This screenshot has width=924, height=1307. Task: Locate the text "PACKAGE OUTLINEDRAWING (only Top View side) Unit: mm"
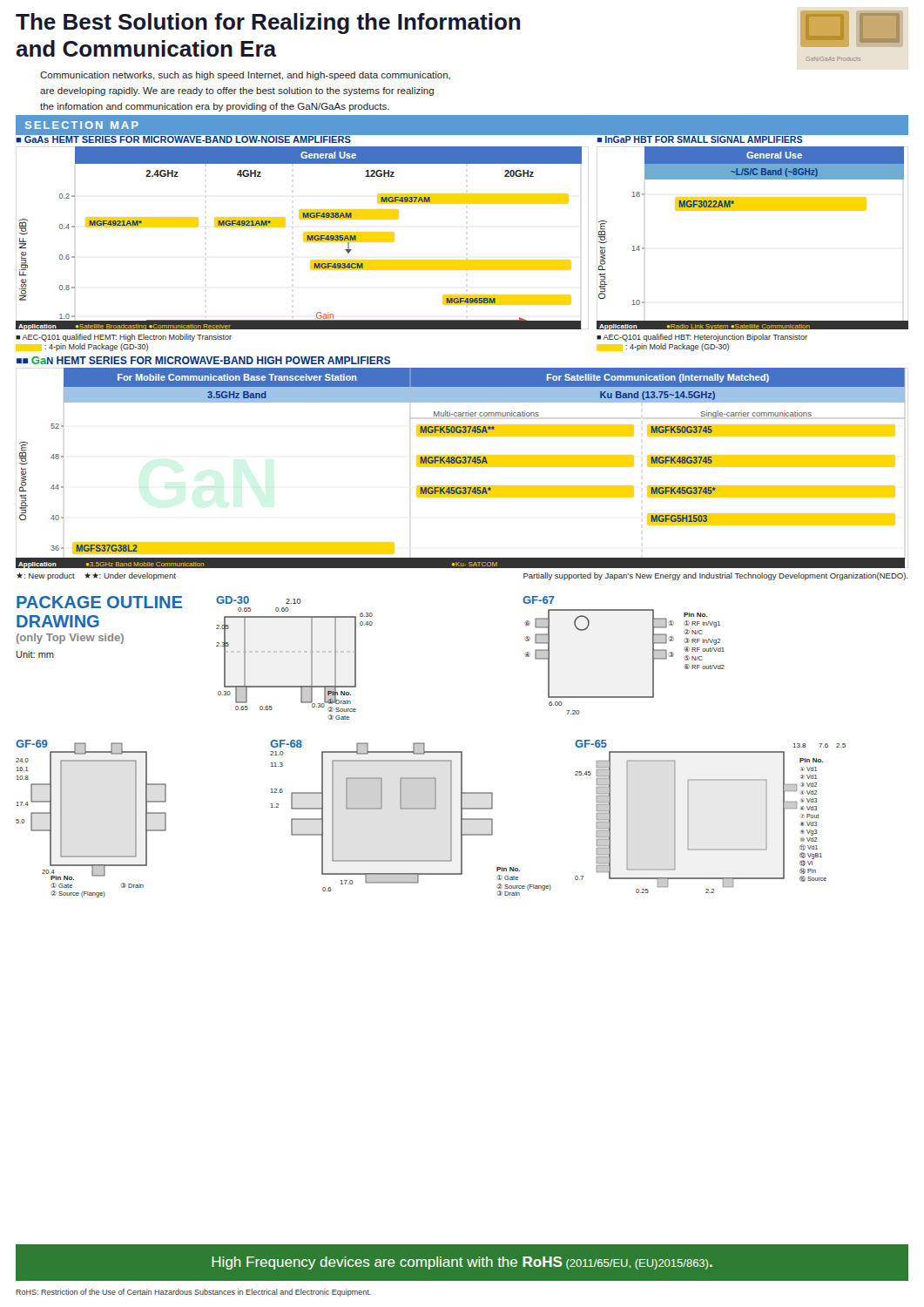tap(111, 626)
